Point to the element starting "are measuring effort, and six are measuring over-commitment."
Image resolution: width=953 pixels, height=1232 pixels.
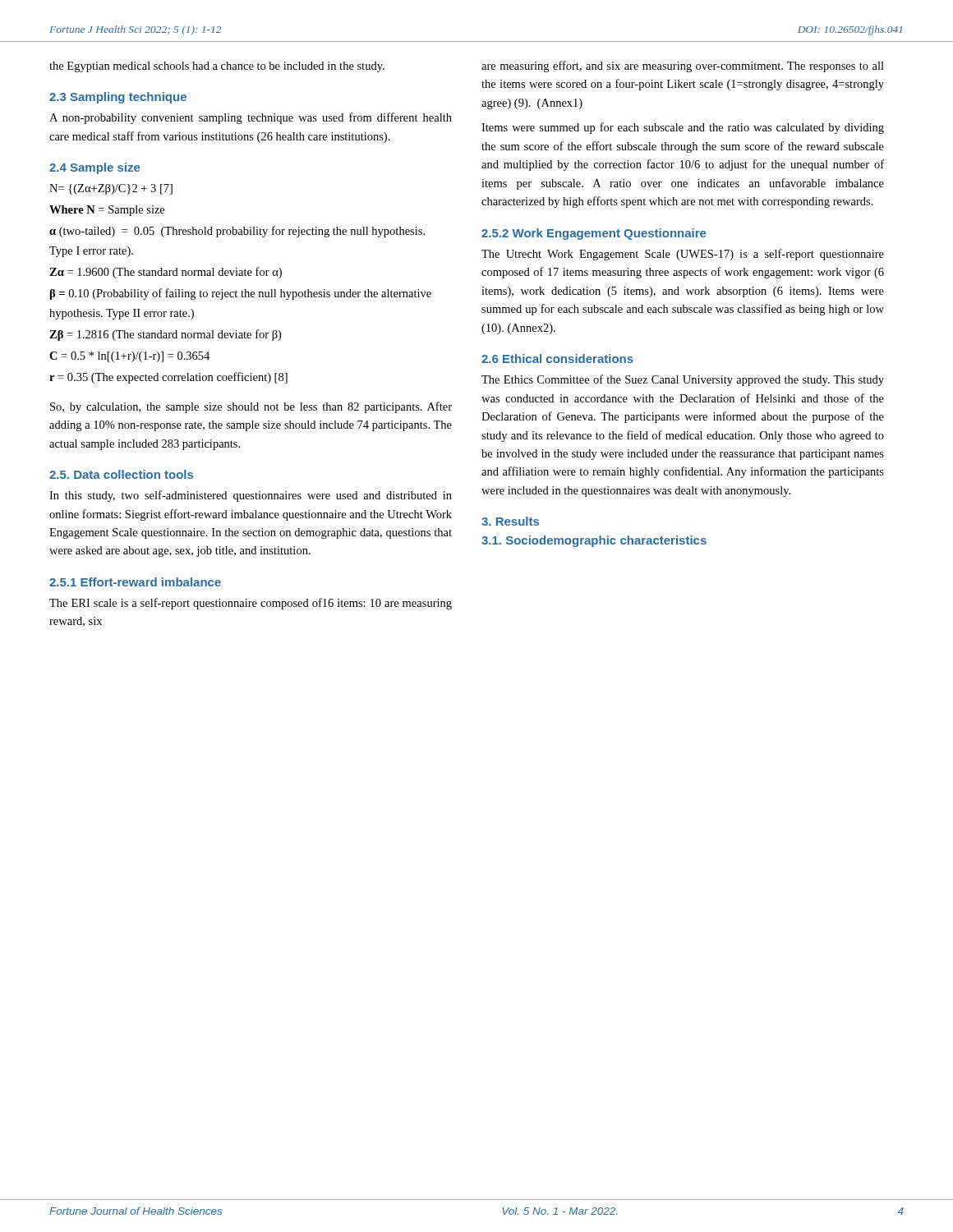click(683, 84)
